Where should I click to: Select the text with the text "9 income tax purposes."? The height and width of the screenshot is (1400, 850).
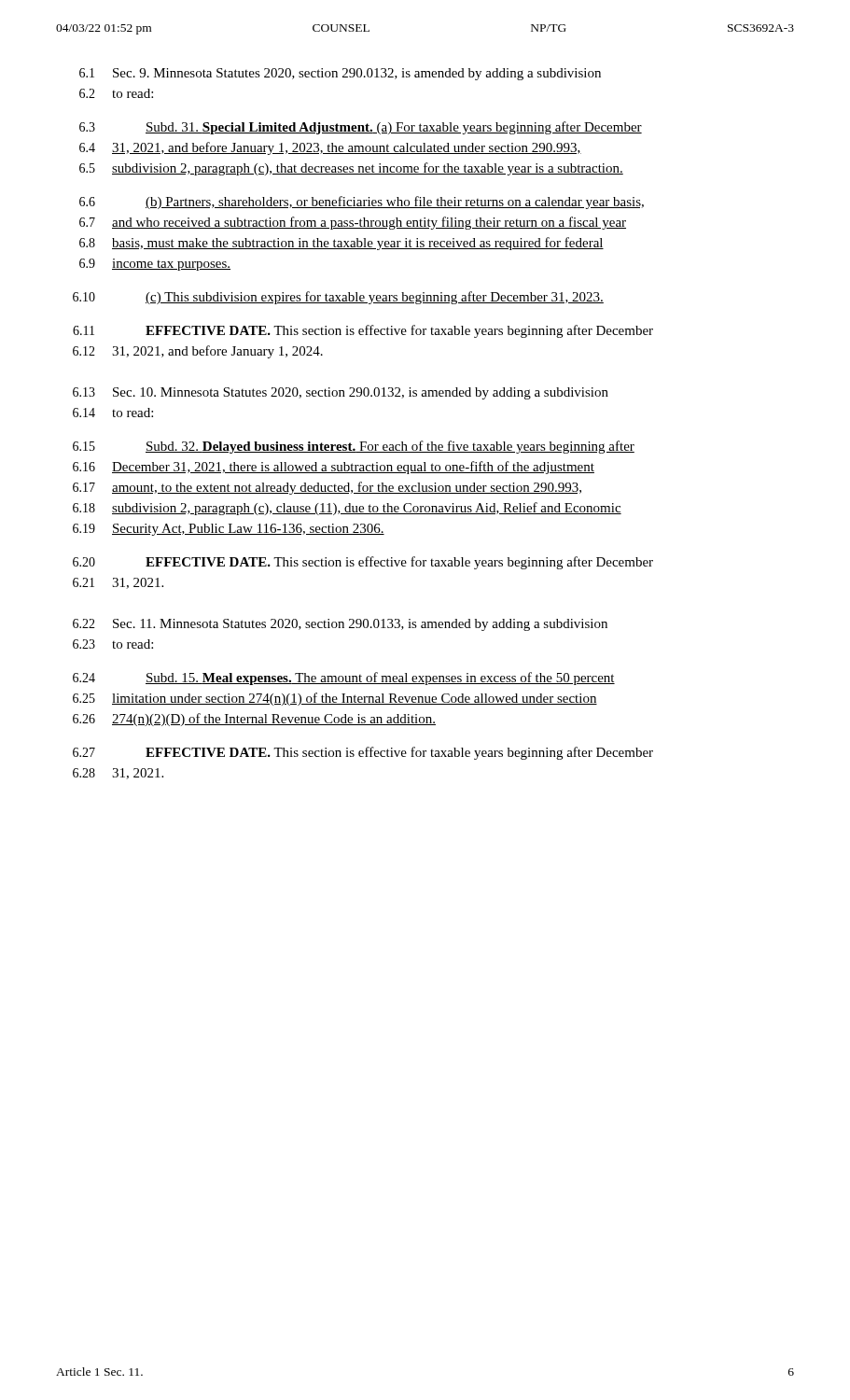coord(155,265)
